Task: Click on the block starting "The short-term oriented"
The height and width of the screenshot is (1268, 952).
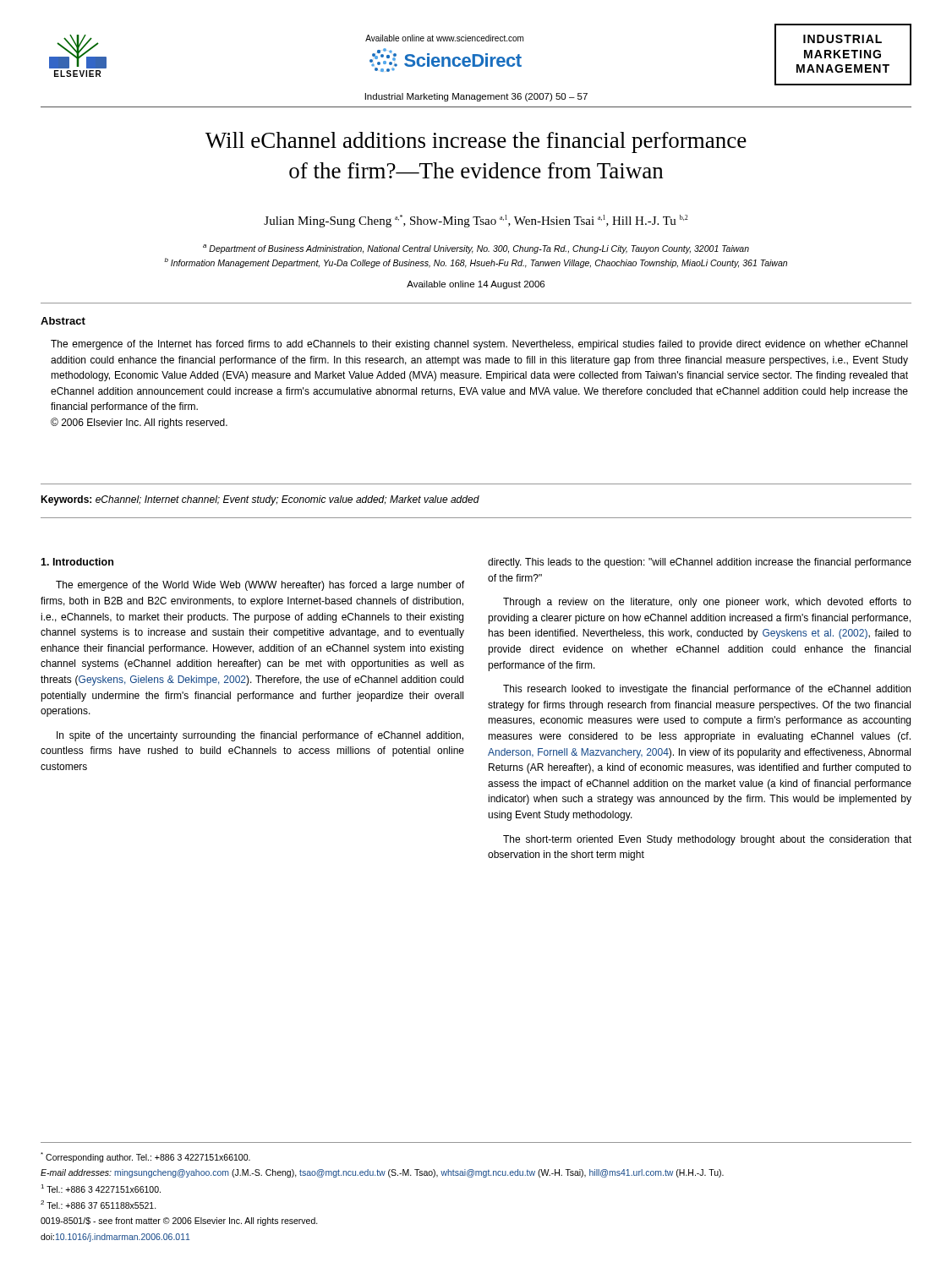Action: [x=700, y=847]
